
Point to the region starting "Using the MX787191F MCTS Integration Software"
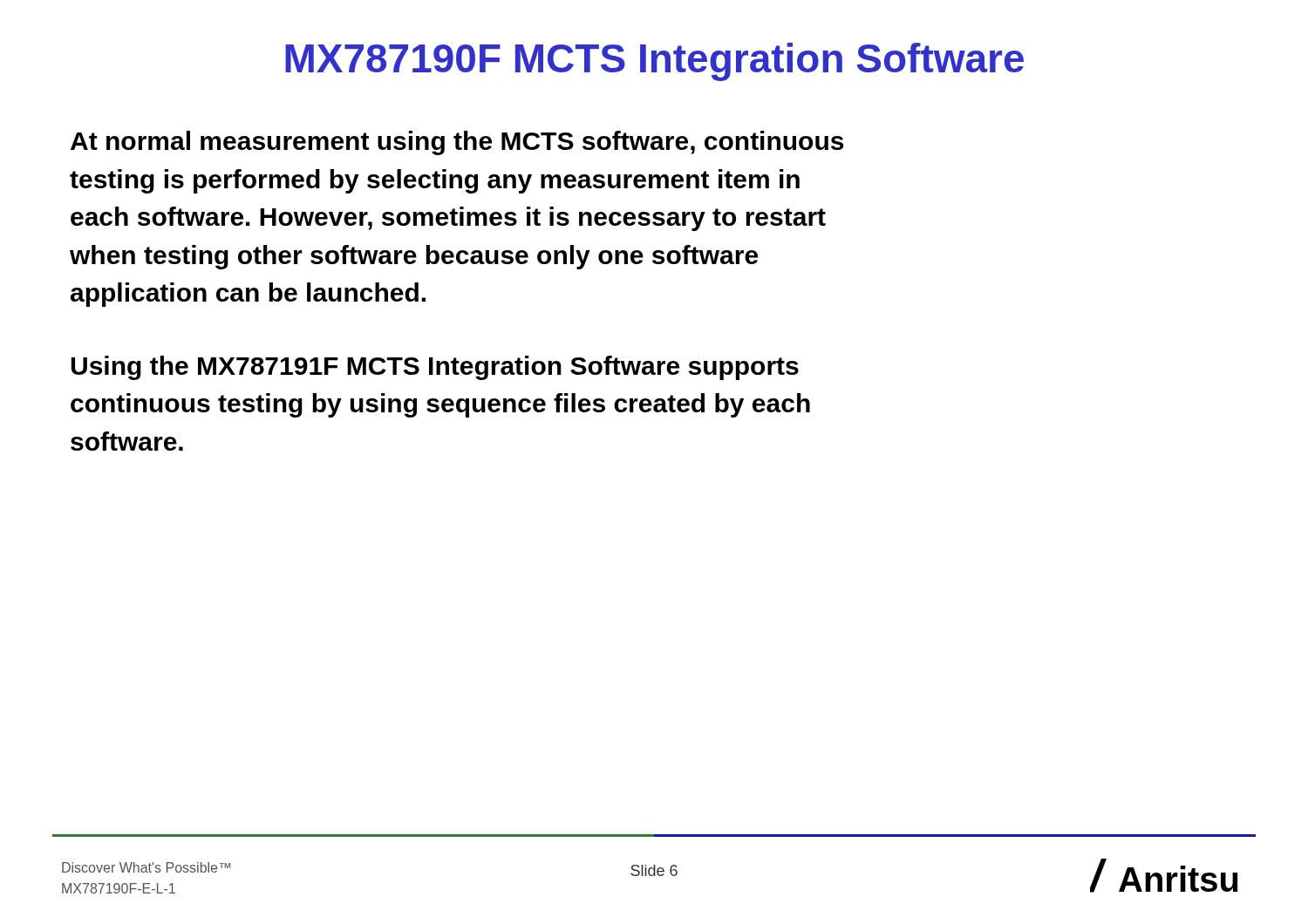click(x=440, y=403)
